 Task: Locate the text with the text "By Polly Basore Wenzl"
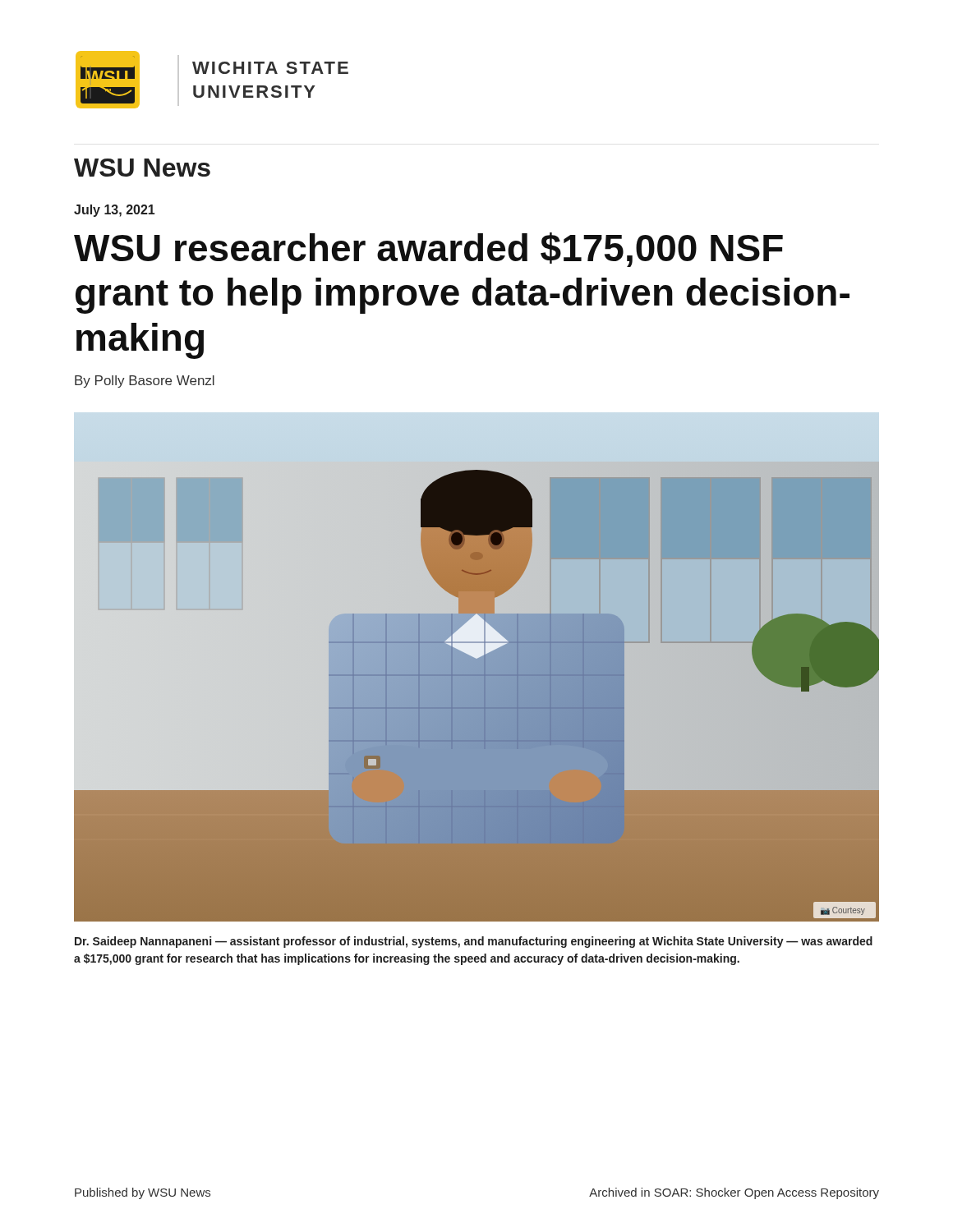[x=144, y=381]
